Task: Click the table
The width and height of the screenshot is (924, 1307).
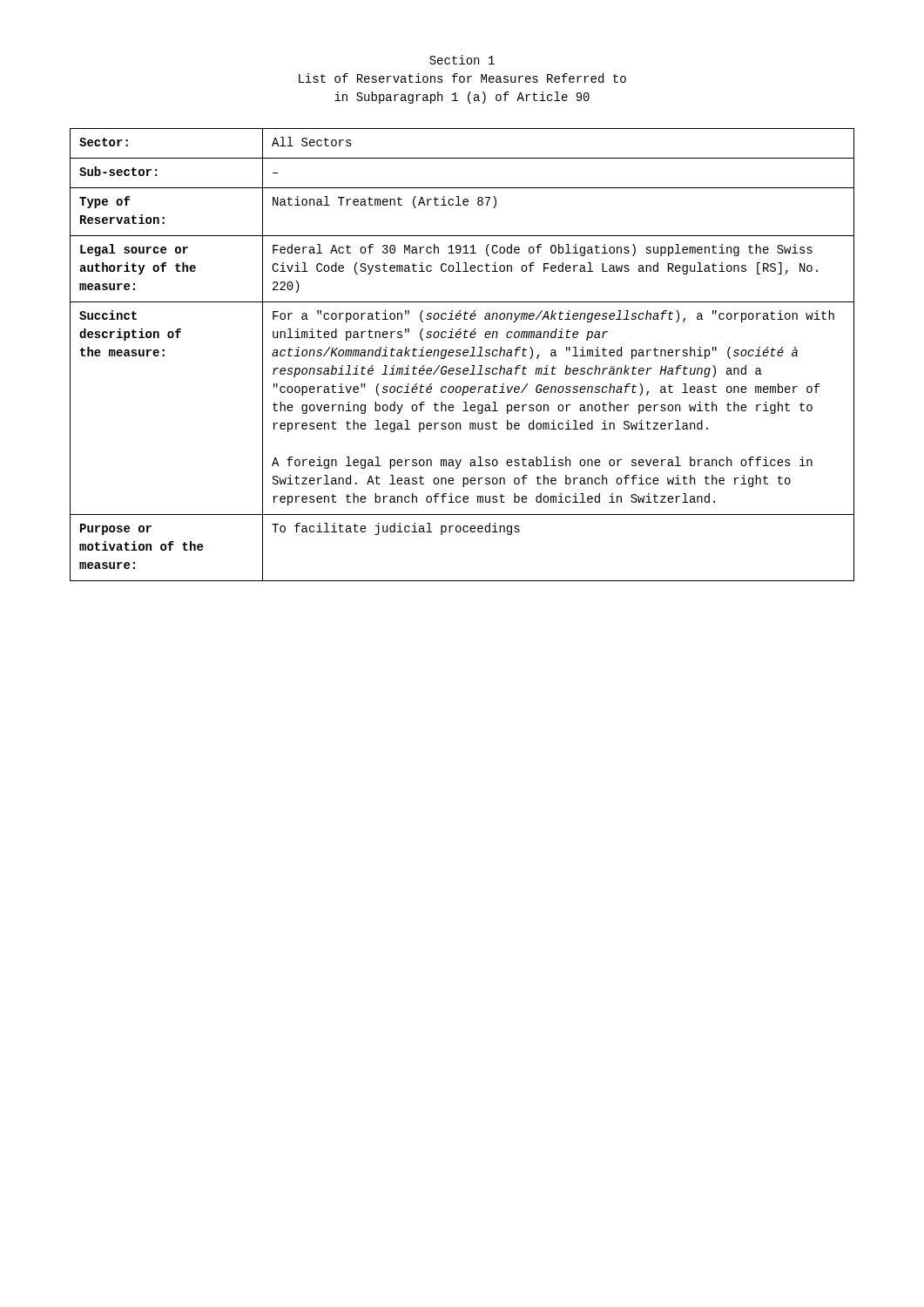Action: pyautogui.click(x=462, y=355)
